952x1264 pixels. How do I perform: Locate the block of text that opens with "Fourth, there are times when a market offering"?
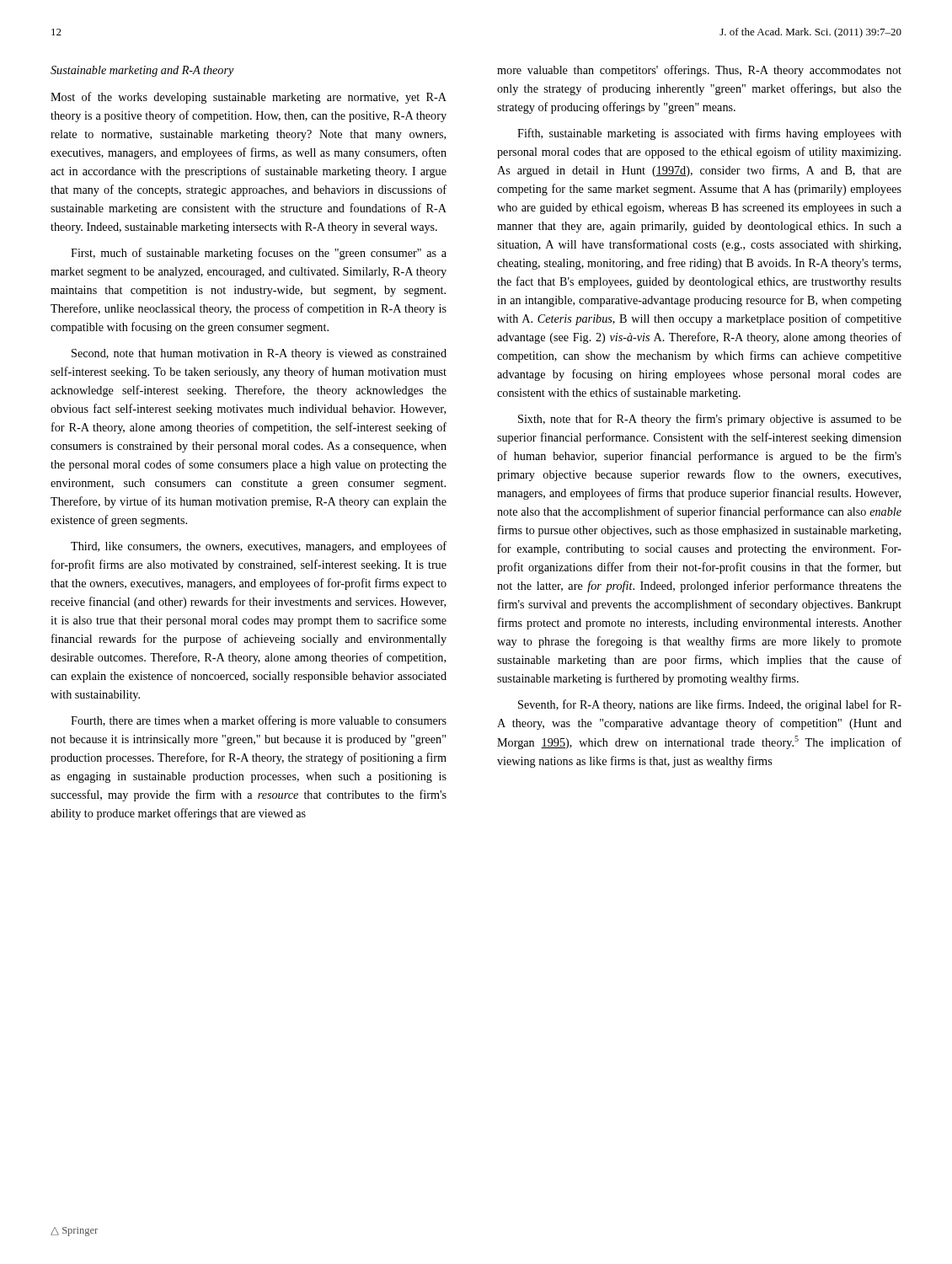point(249,767)
